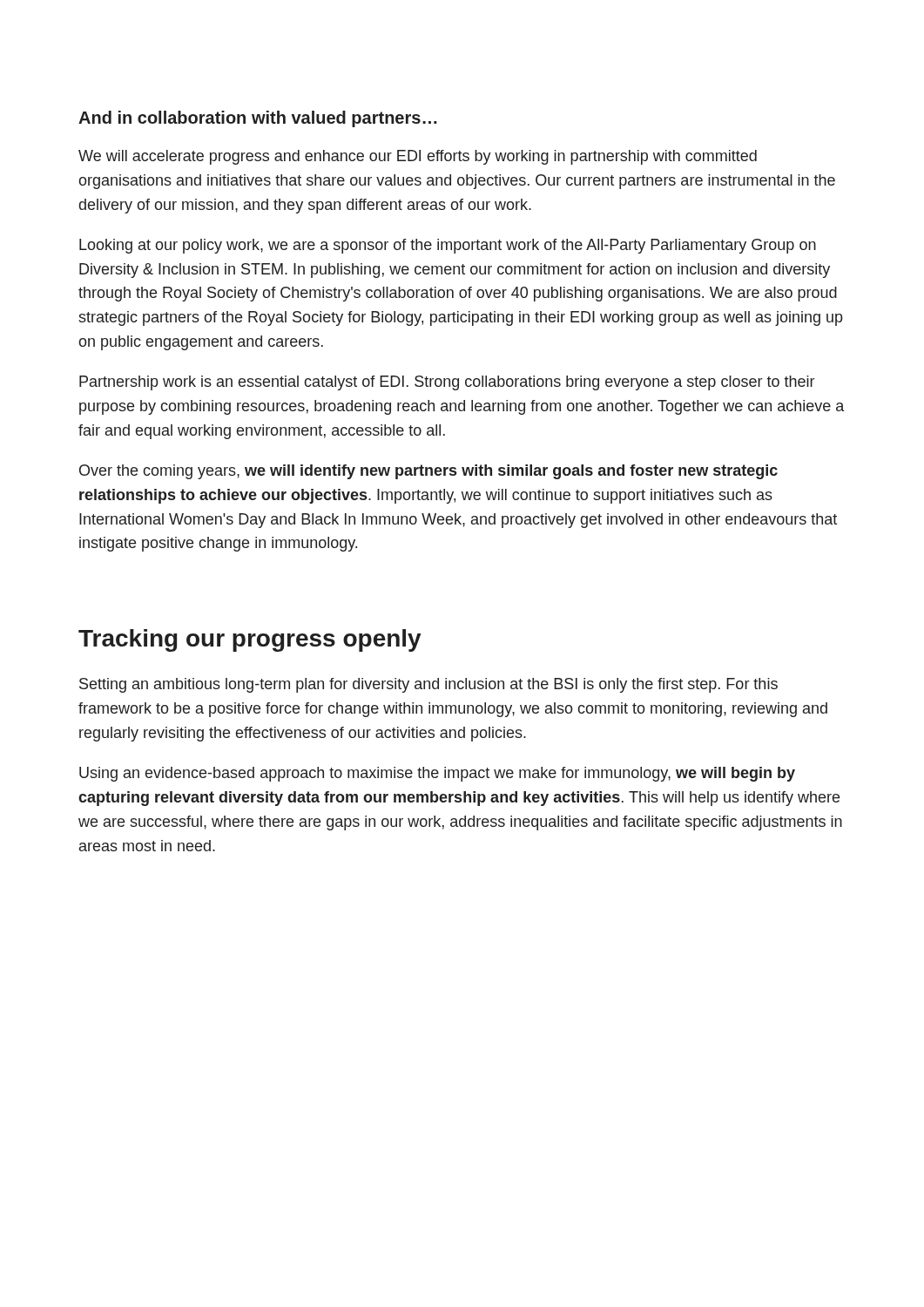Locate the block starting "Using an evidence-based approach to maximise the impact"
The image size is (924, 1307).
coord(462,810)
